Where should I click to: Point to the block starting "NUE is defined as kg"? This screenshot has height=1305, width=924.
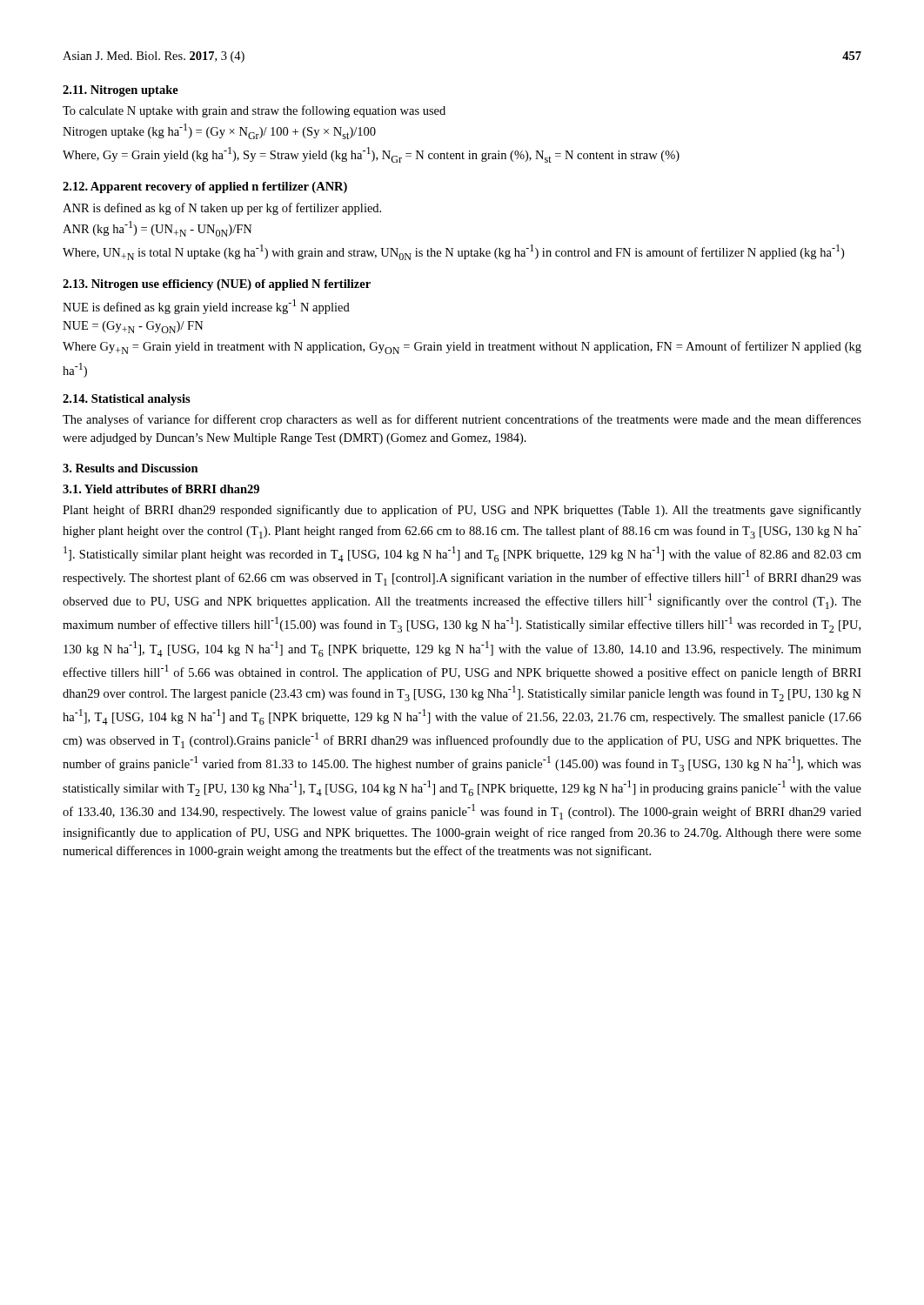coord(462,338)
